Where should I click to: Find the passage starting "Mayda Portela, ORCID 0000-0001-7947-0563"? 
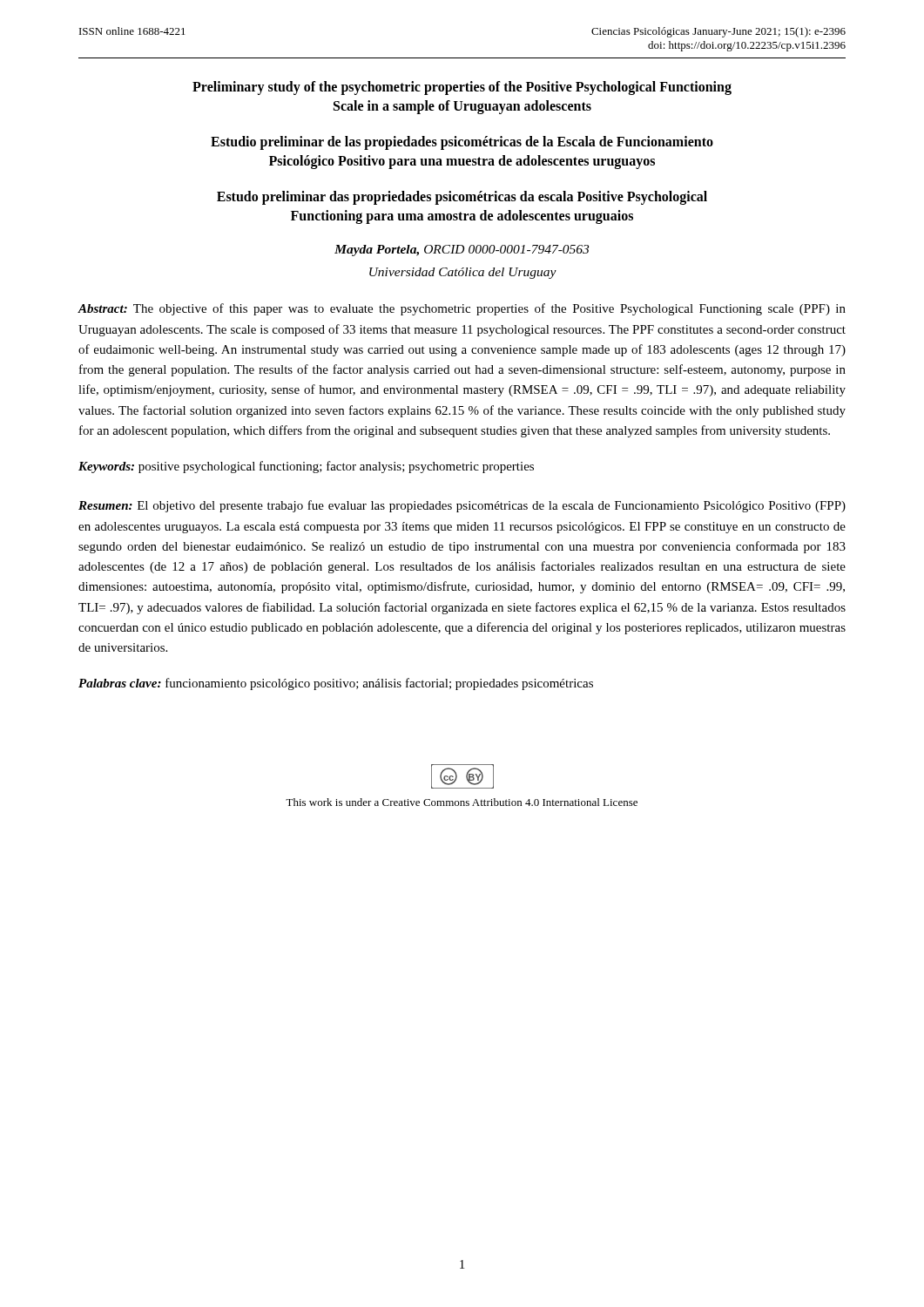[462, 249]
